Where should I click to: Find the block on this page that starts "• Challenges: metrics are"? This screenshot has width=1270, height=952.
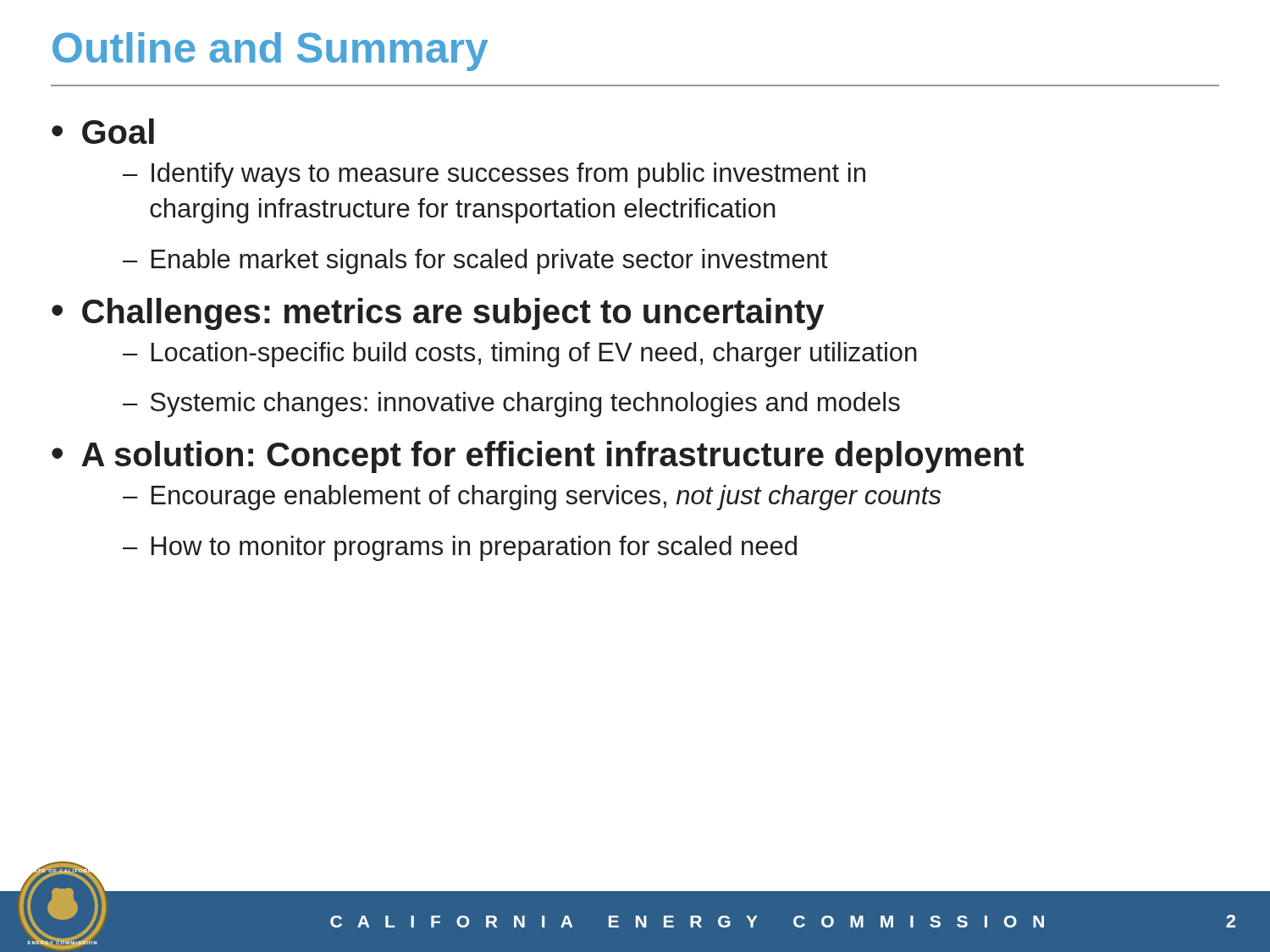(x=438, y=310)
